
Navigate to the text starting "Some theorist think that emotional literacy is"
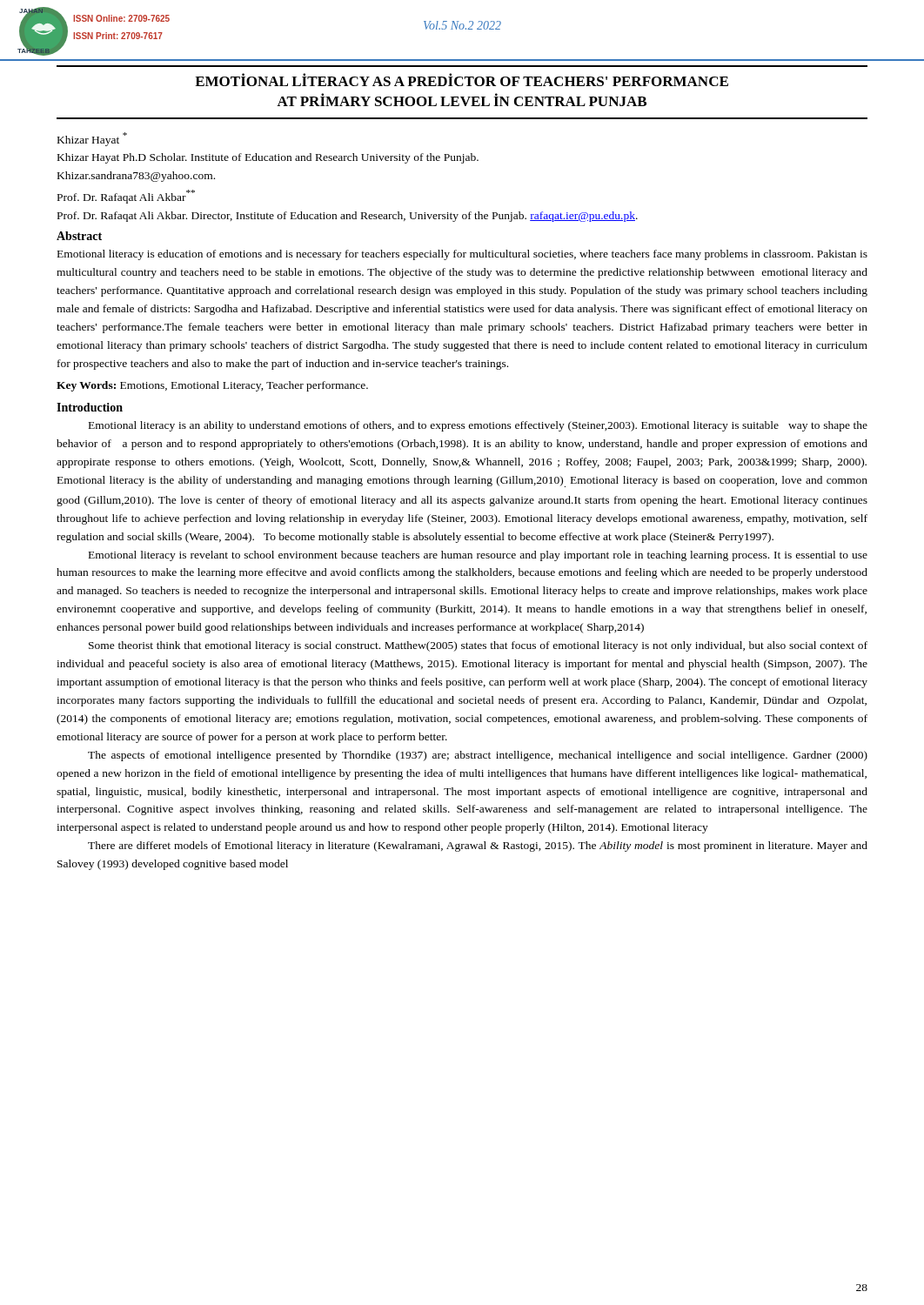[462, 691]
